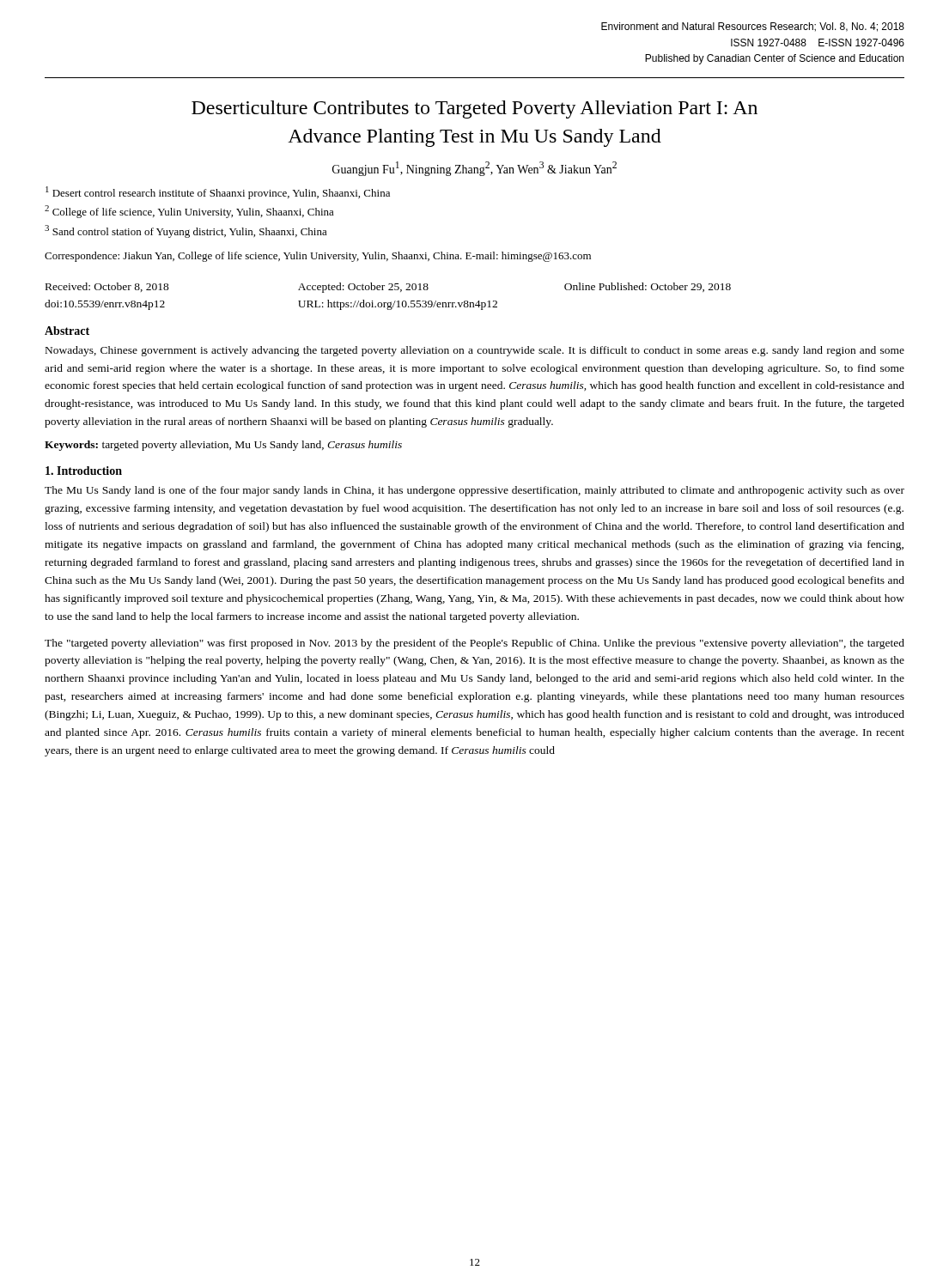Find the text block containing "Nowadays, Chinese government is actively advancing"
This screenshot has height=1288, width=949.
[x=474, y=385]
